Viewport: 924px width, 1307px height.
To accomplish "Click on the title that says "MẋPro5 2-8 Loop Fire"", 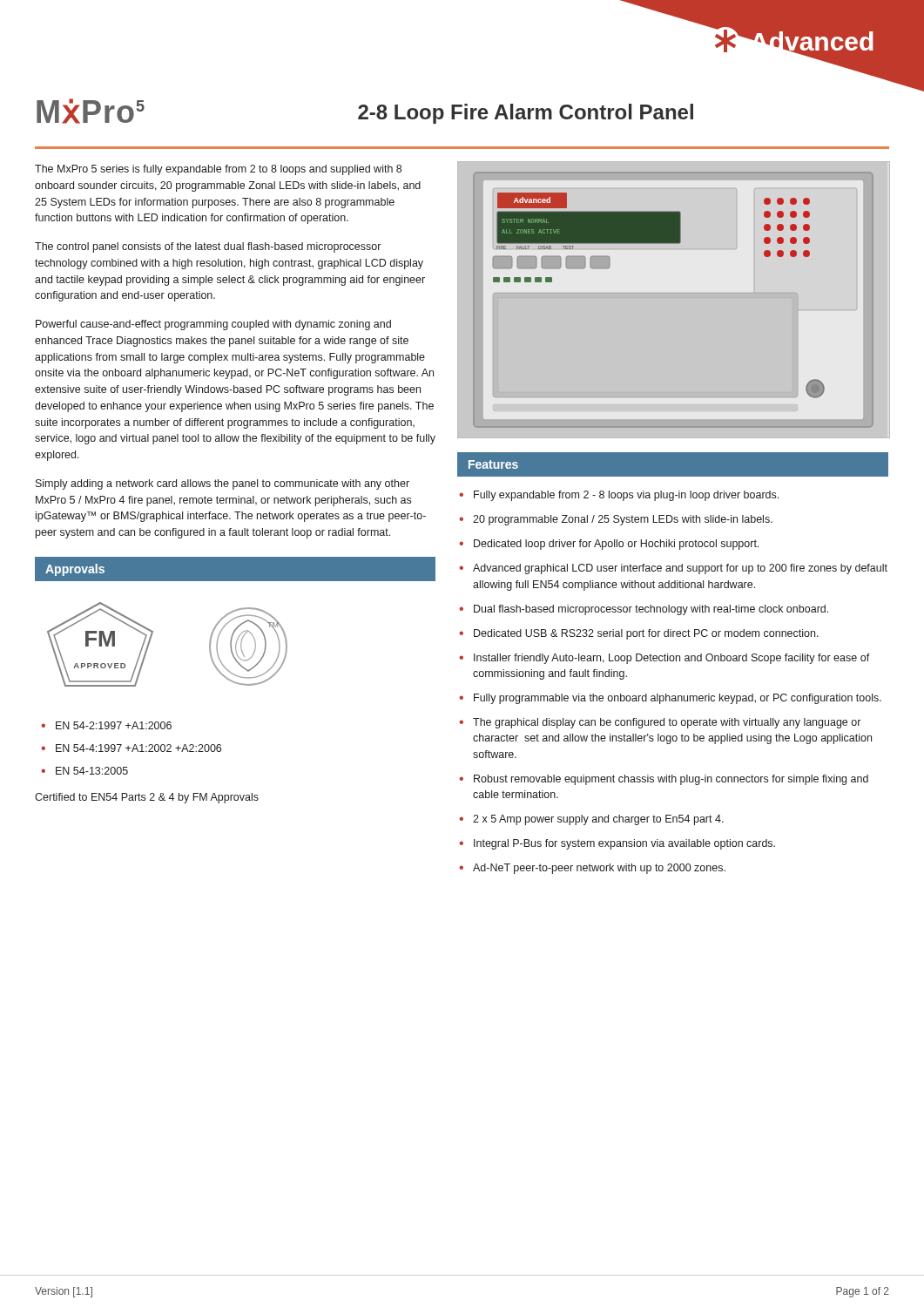I will point(462,112).
